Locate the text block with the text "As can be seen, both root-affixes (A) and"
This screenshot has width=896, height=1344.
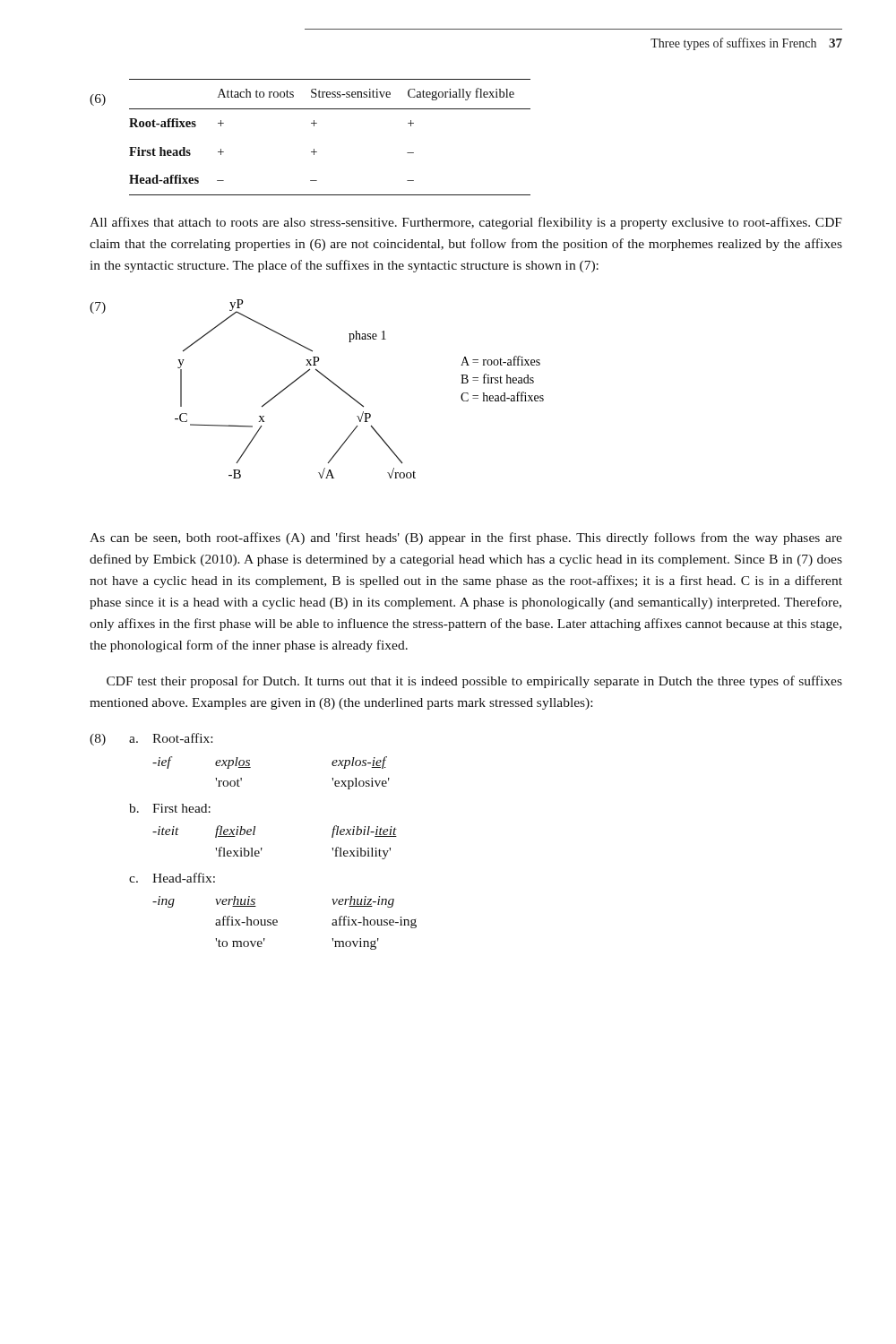coord(466,591)
